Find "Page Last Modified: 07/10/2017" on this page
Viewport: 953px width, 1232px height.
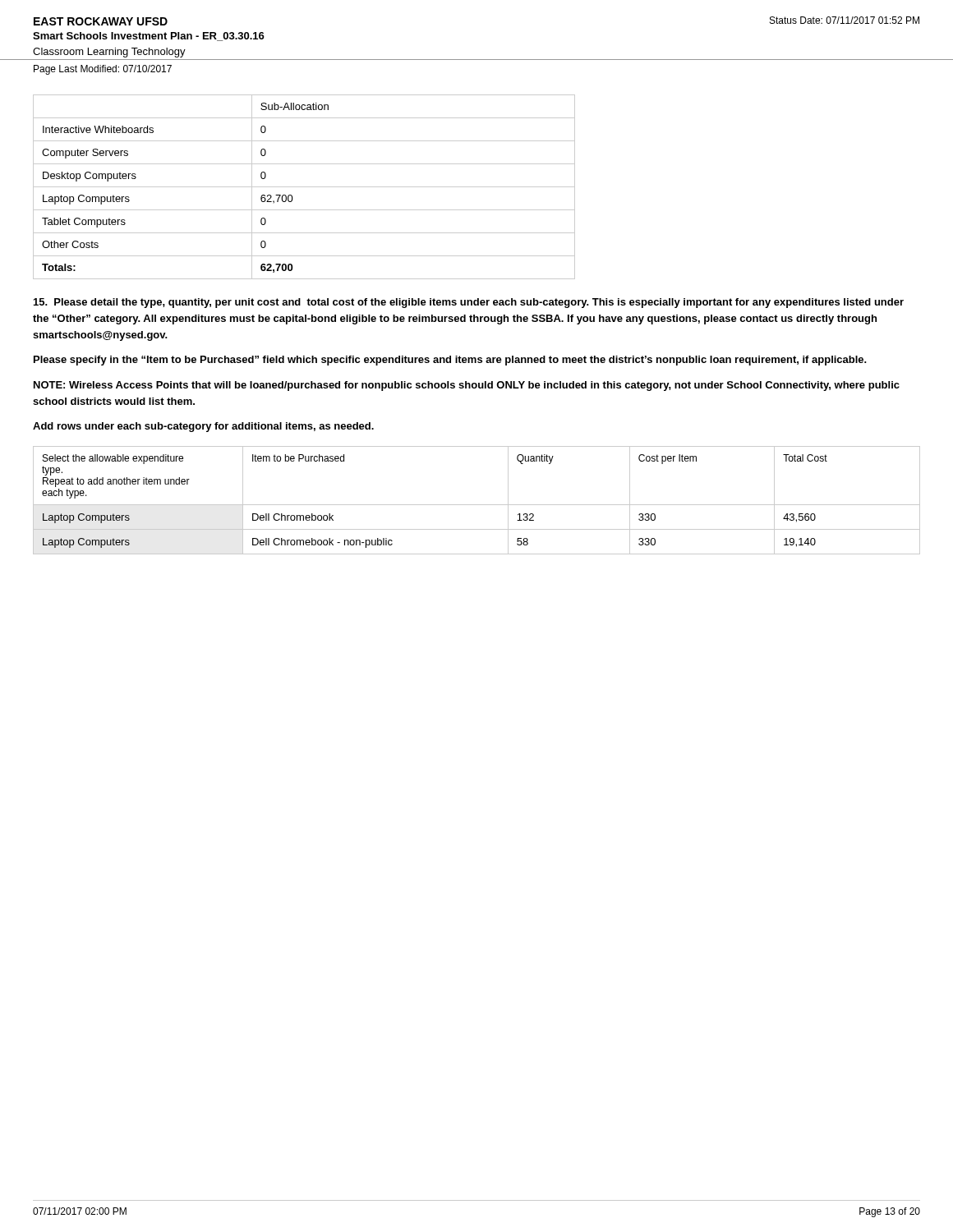click(x=102, y=69)
